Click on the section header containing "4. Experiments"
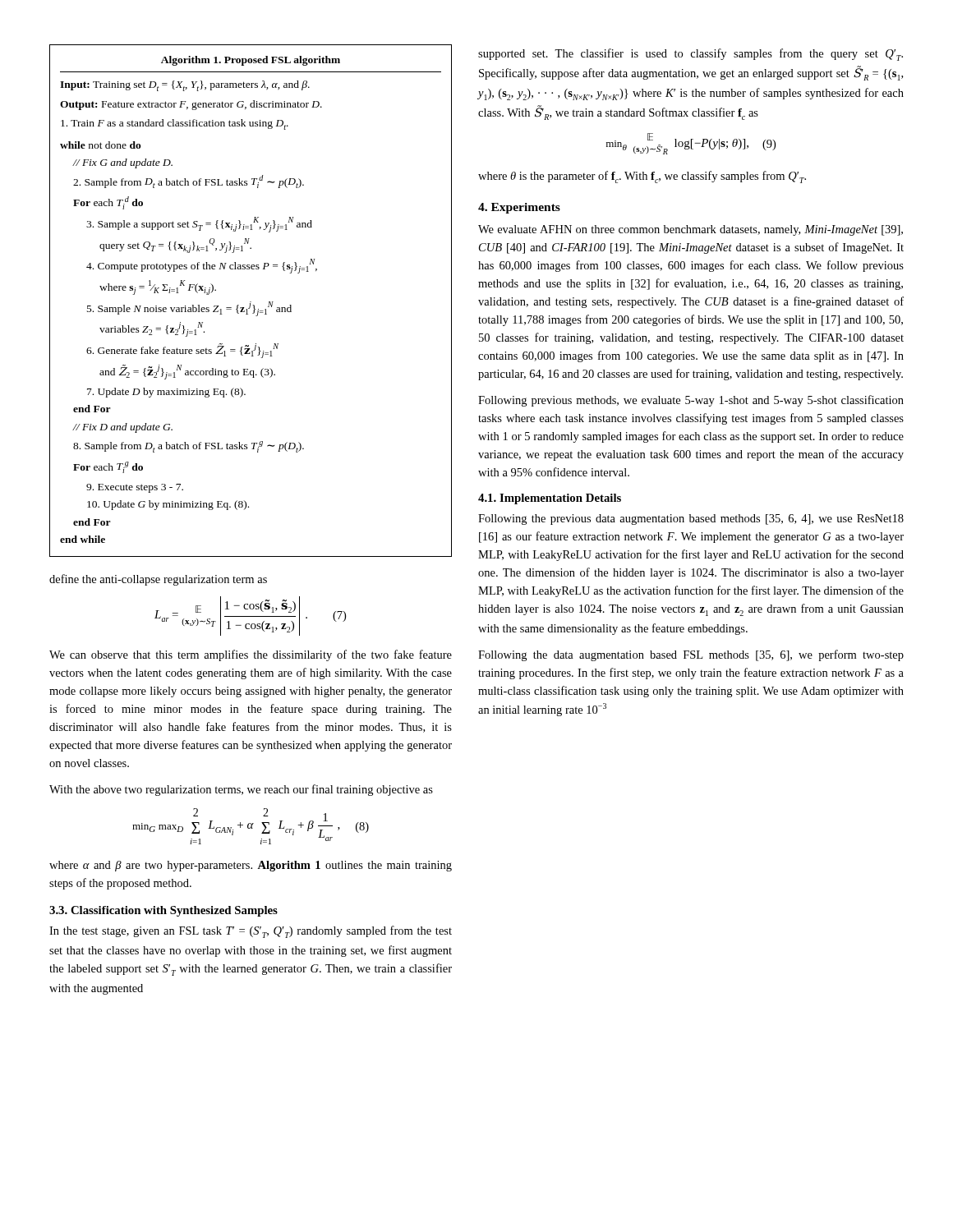Viewport: 953px width, 1232px height. point(519,206)
